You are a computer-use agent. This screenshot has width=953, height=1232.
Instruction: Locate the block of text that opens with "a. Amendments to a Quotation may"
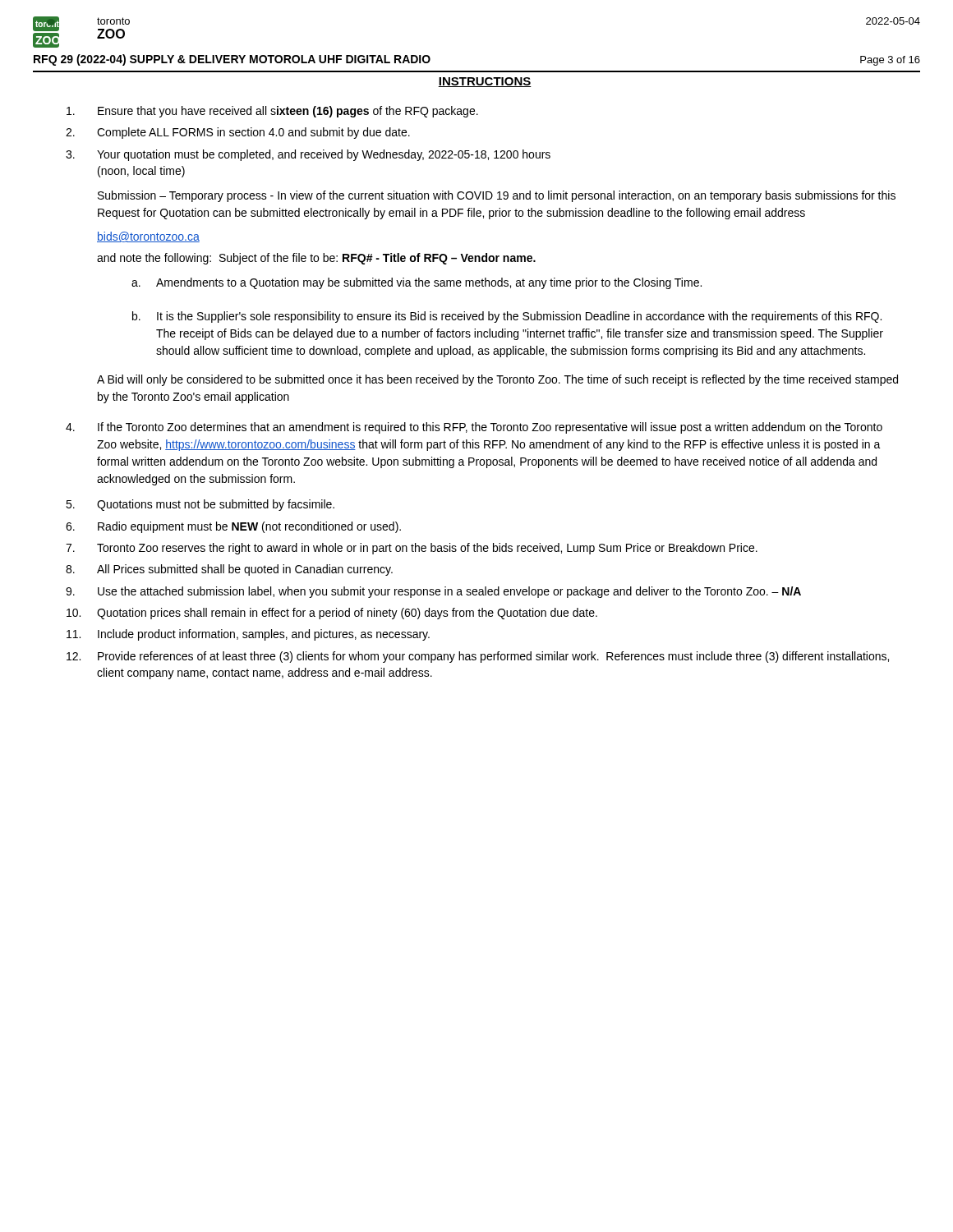click(x=518, y=283)
